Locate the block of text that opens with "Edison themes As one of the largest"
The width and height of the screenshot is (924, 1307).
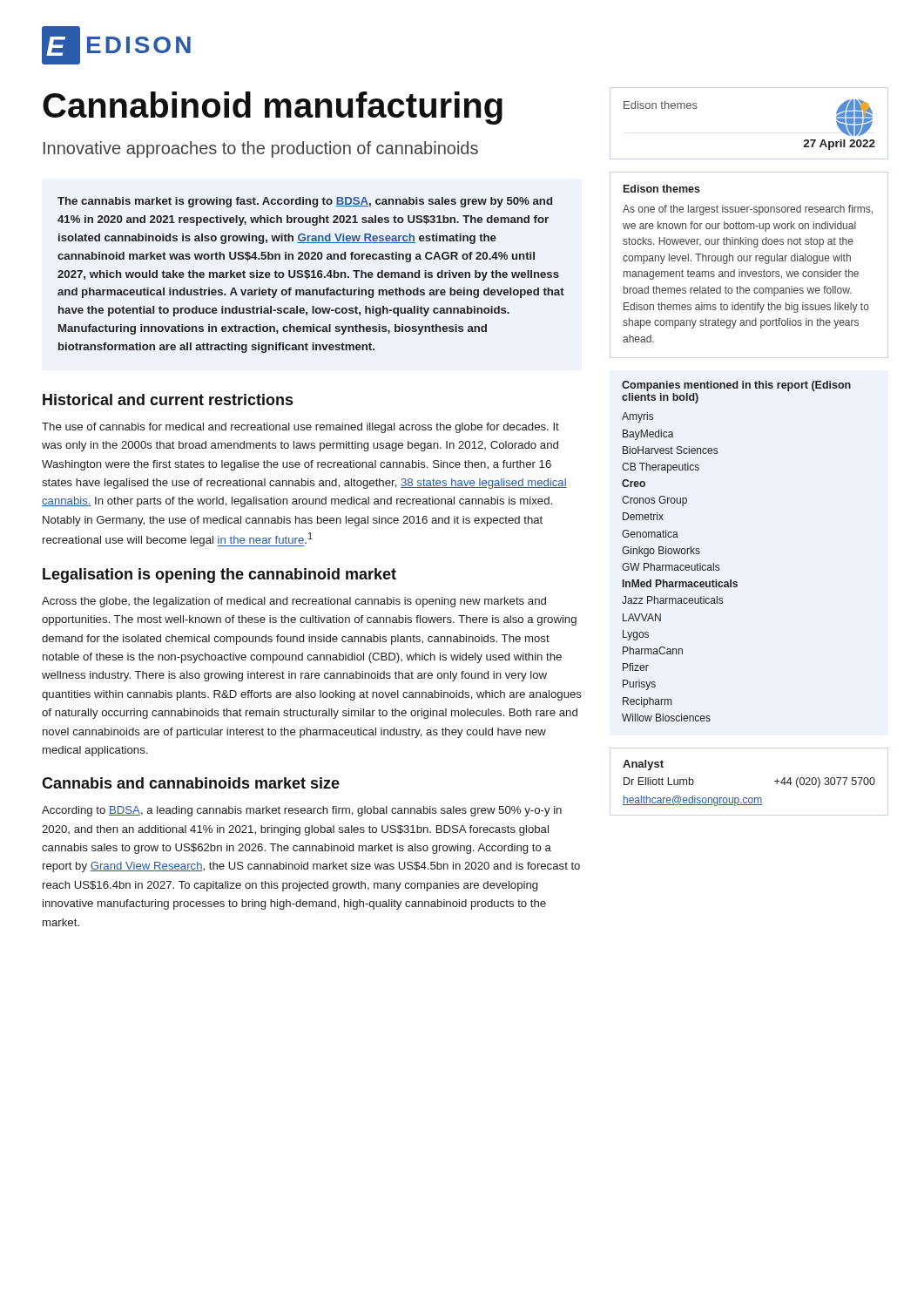pyautogui.click(x=749, y=265)
